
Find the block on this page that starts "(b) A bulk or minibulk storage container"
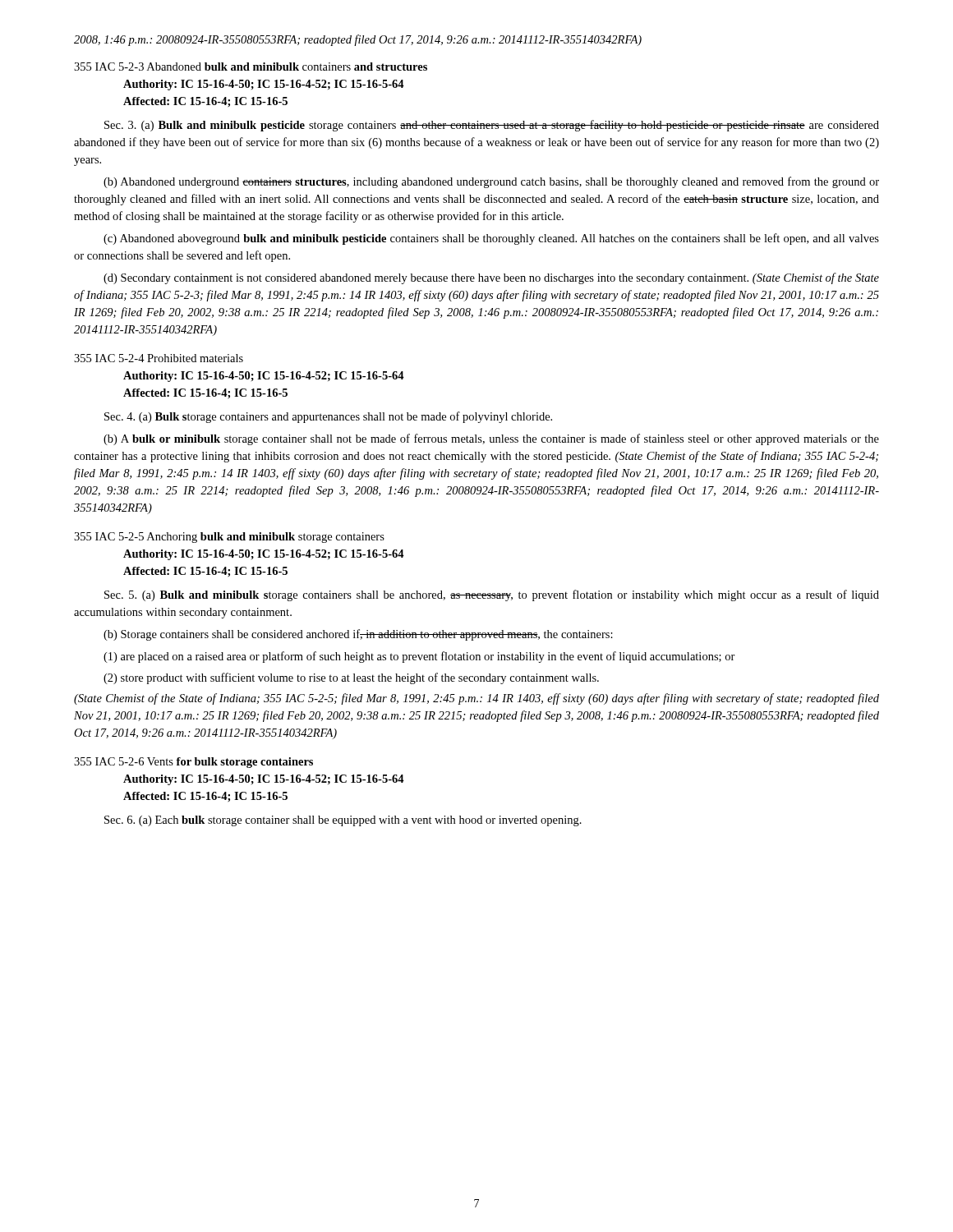point(476,474)
